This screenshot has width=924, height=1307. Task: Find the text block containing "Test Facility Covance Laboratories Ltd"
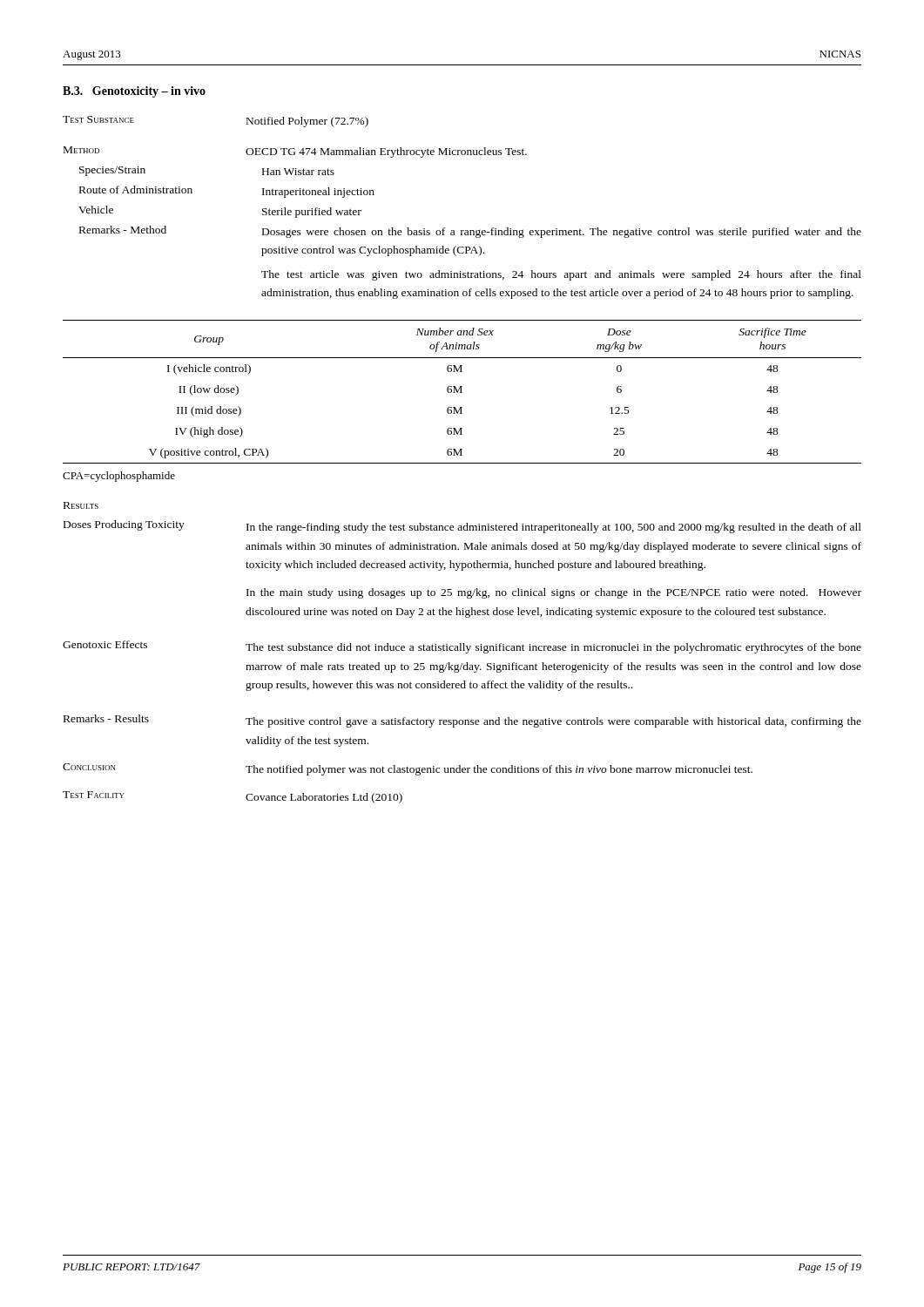[97, 797]
